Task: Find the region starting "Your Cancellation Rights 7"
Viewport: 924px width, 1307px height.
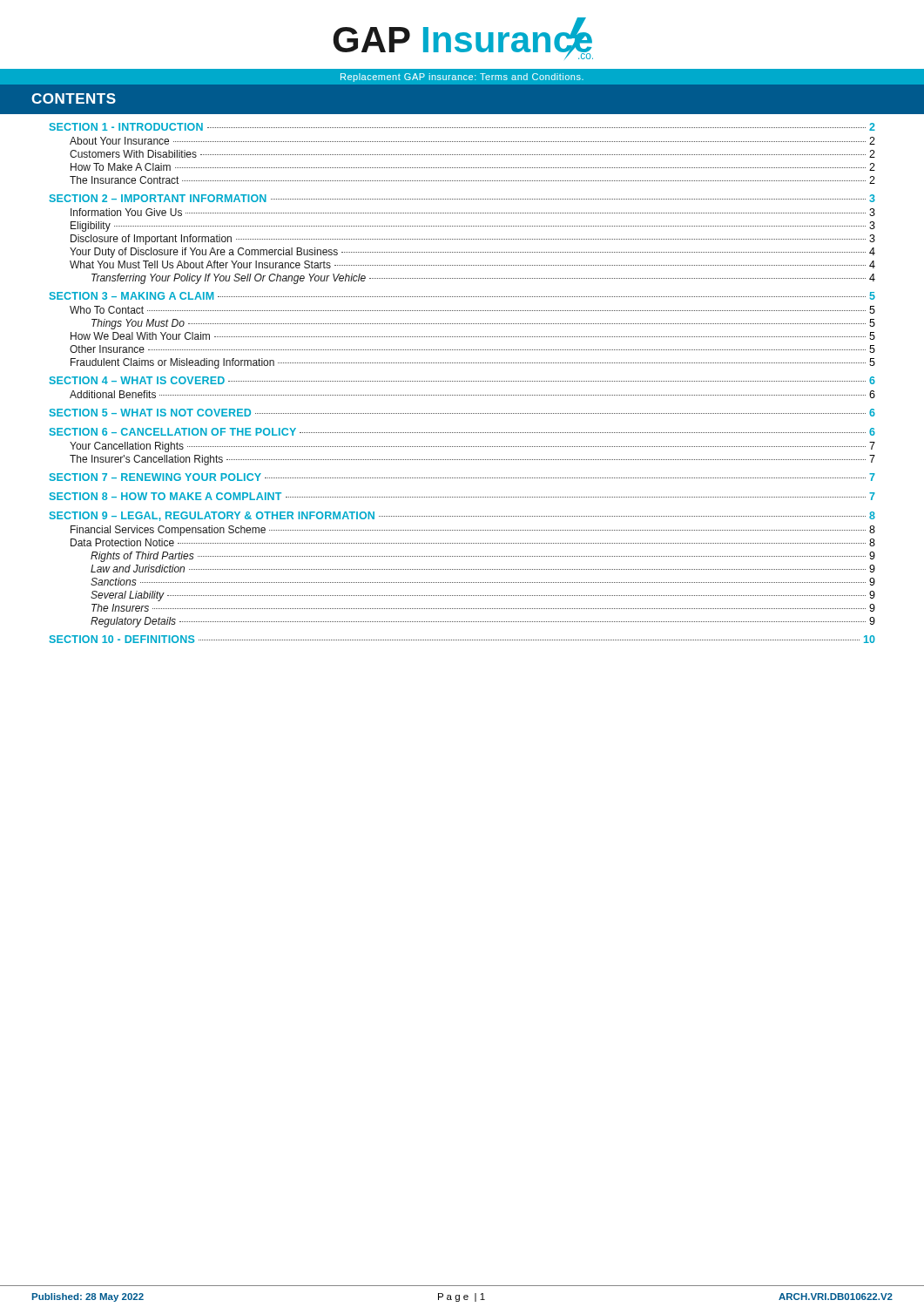Action: pyautogui.click(x=472, y=446)
